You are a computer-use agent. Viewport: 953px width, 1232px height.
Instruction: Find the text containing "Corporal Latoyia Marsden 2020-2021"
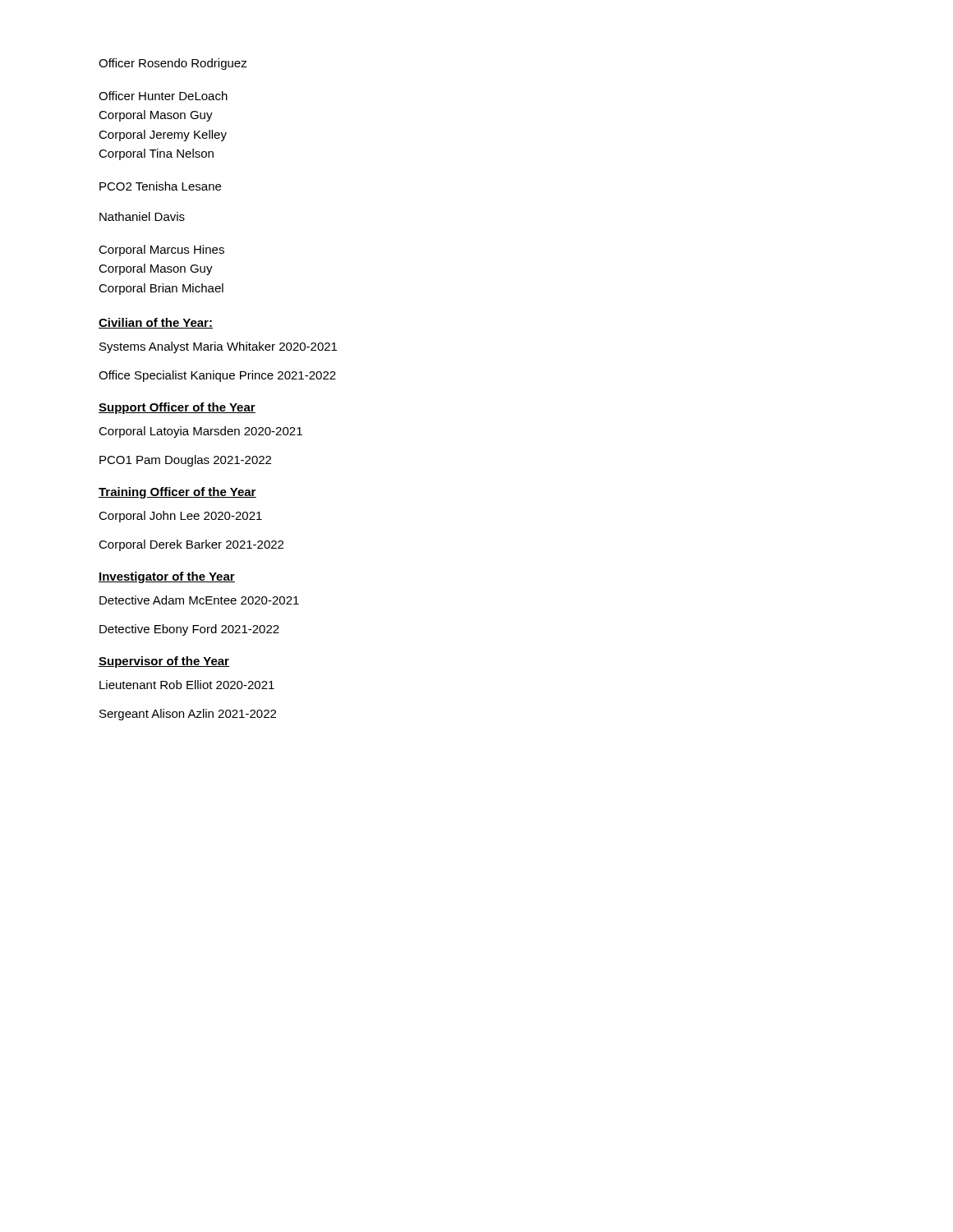(201, 431)
